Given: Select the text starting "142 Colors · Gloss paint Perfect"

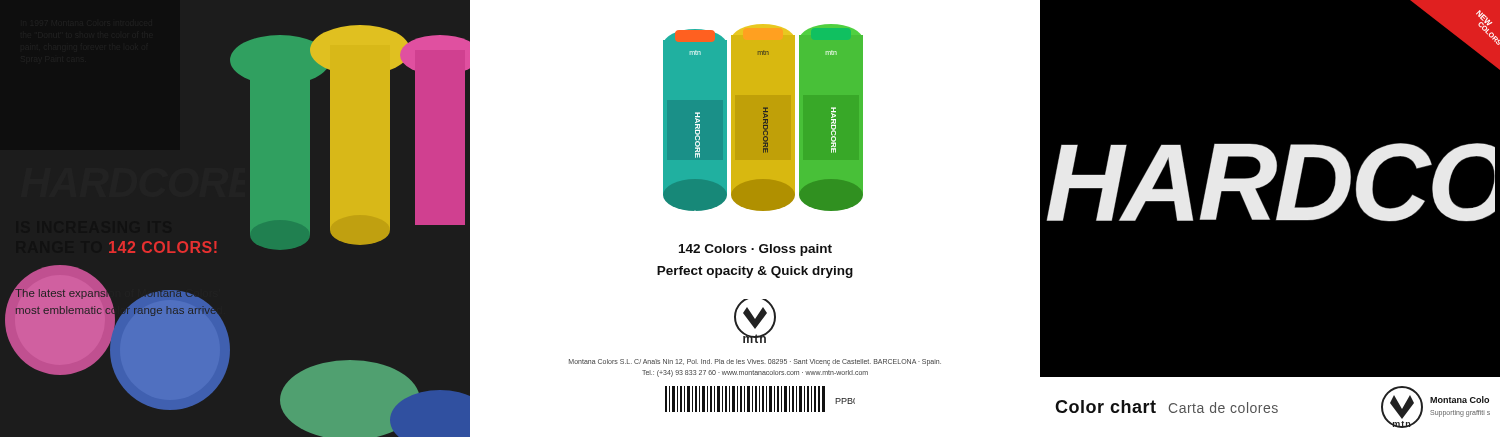Looking at the screenshot, I should pyautogui.click(x=755, y=259).
